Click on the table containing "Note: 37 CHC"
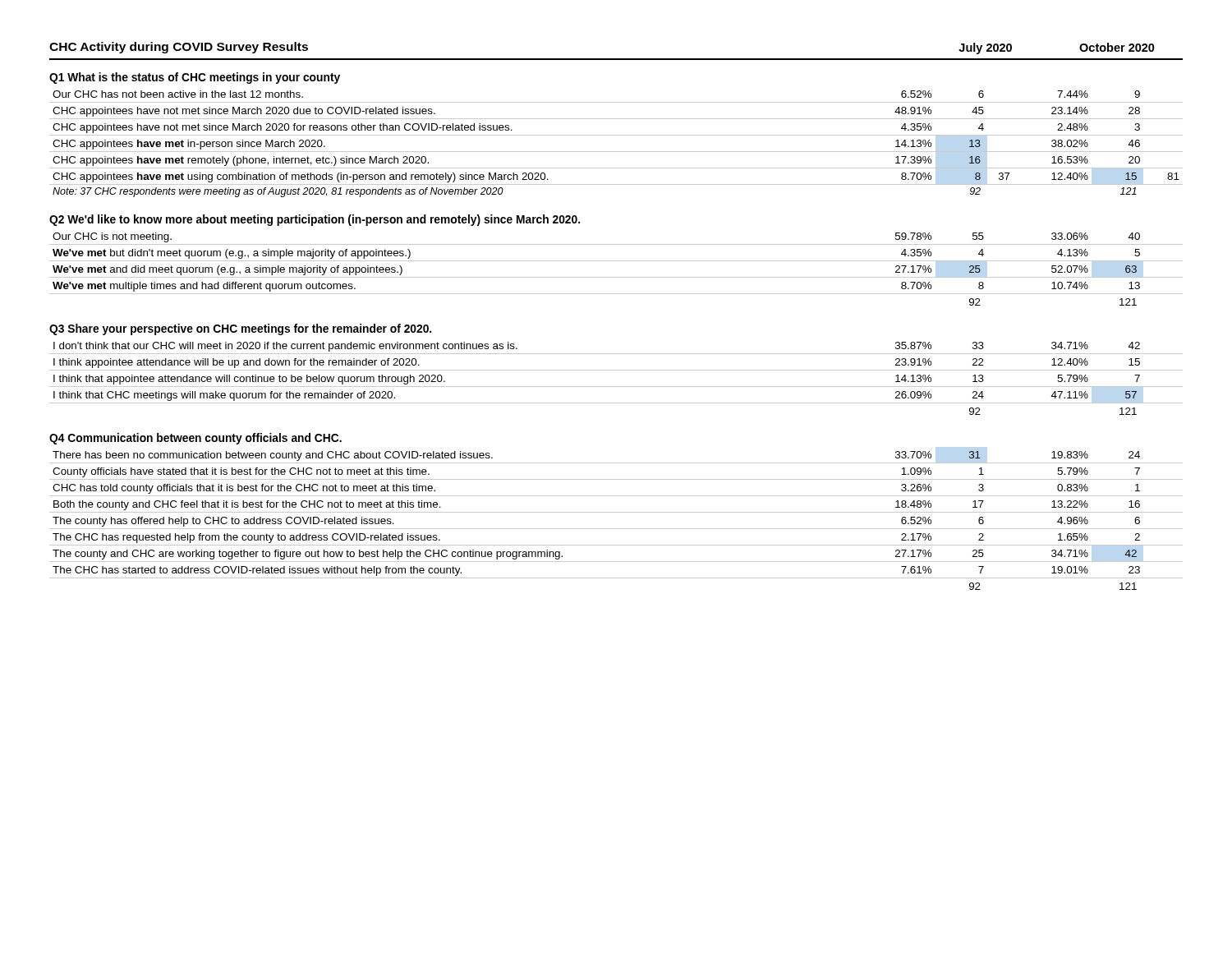Viewport: 1232px width, 953px height. [x=616, y=143]
